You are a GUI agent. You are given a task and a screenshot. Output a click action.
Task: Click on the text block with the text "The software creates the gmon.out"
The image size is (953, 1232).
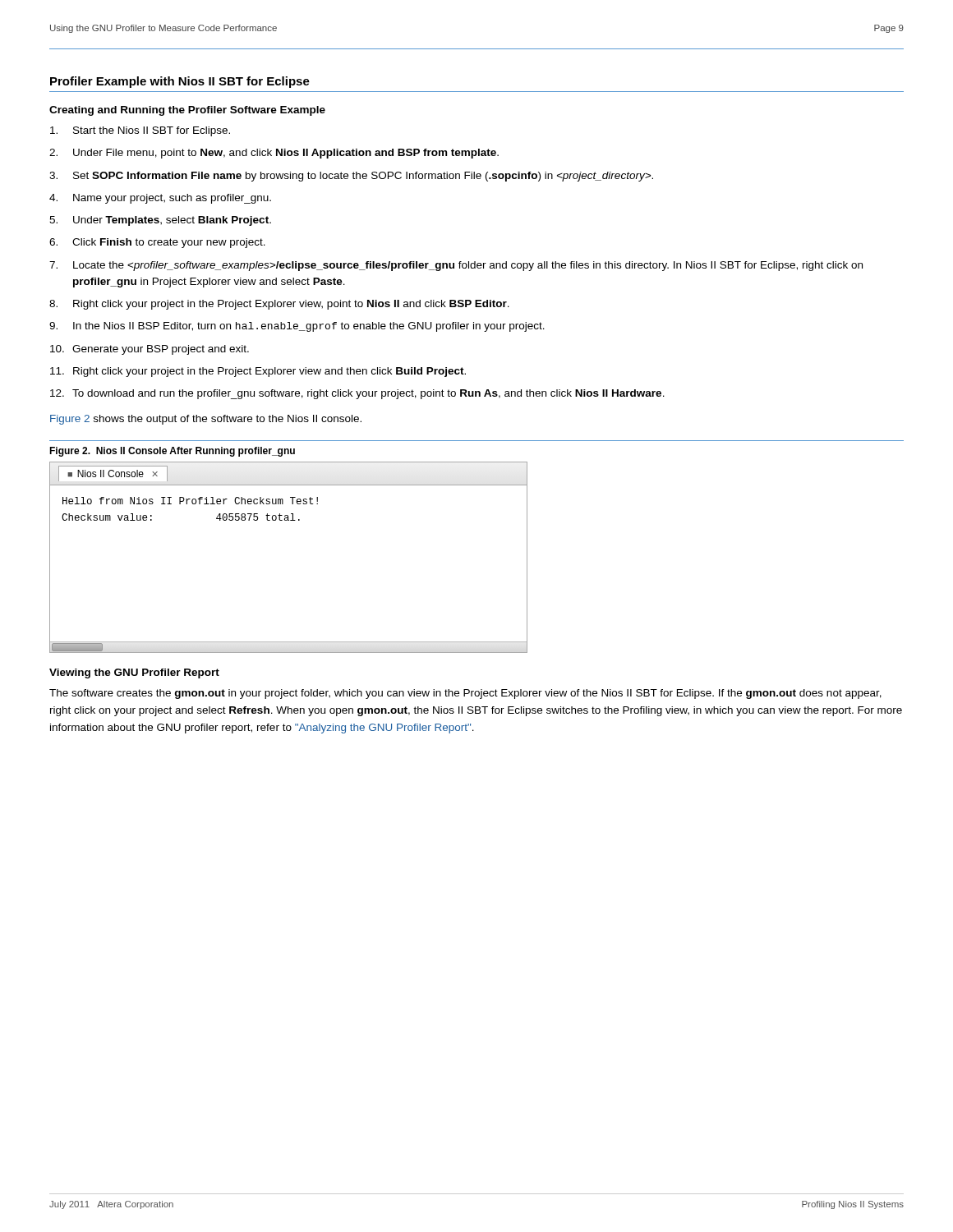[476, 710]
